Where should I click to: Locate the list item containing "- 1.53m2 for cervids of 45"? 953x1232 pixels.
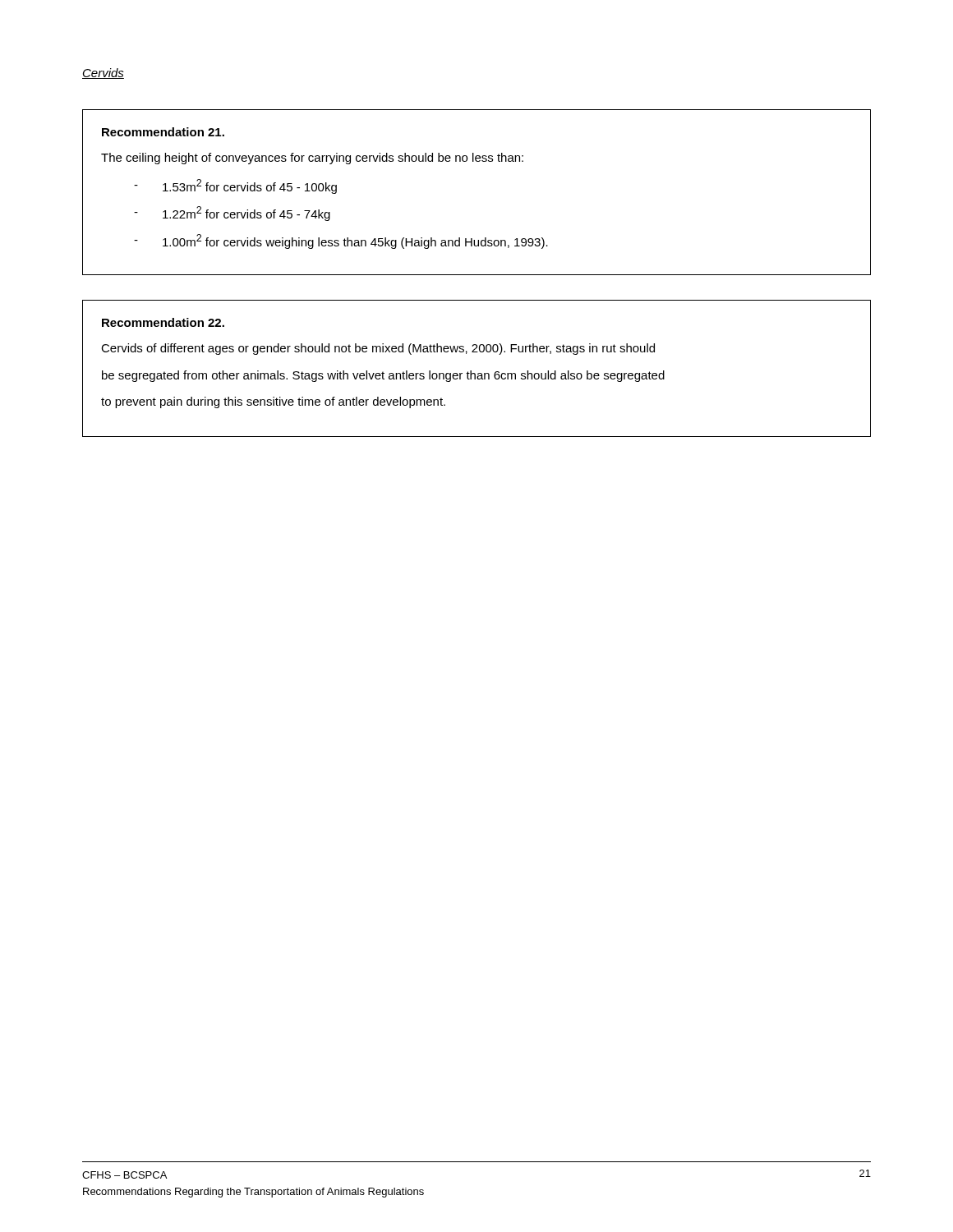(x=236, y=186)
